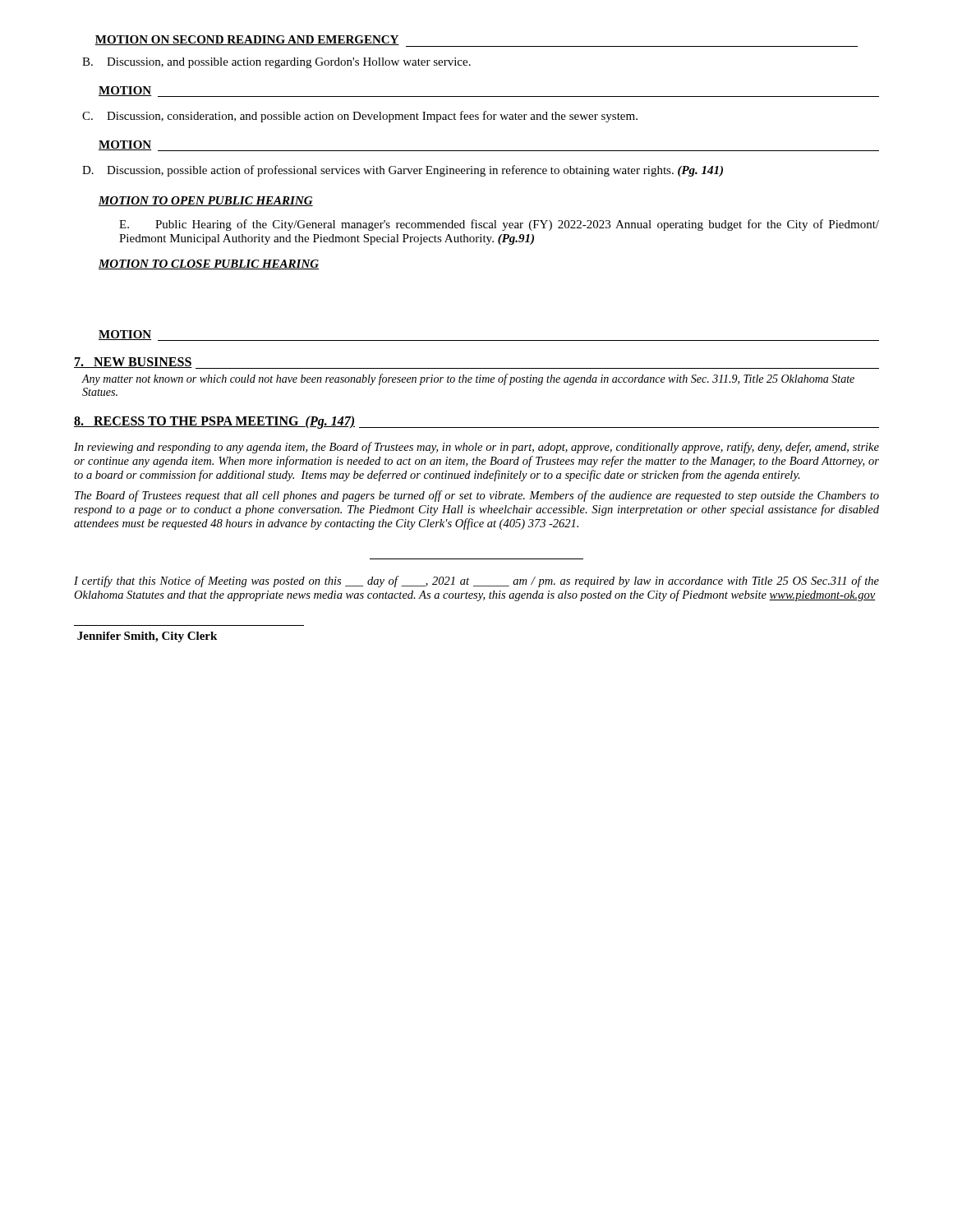953x1232 pixels.
Task: Find the list item that reads "C. Discussion, consideration, and possible action on"
Action: click(360, 116)
